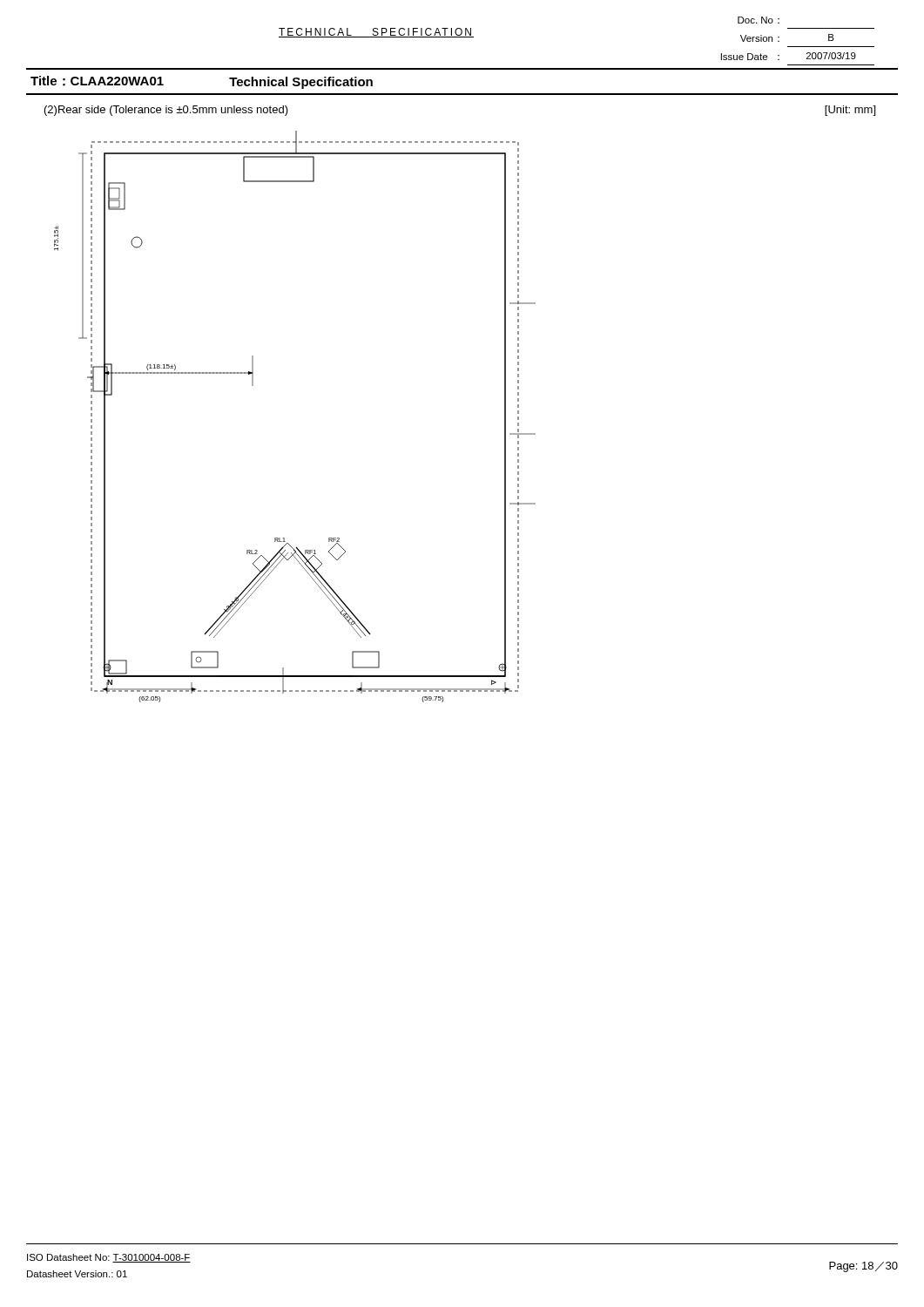Locate the title
This screenshot has width=924, height=1307.
click(x=202, y=81)
